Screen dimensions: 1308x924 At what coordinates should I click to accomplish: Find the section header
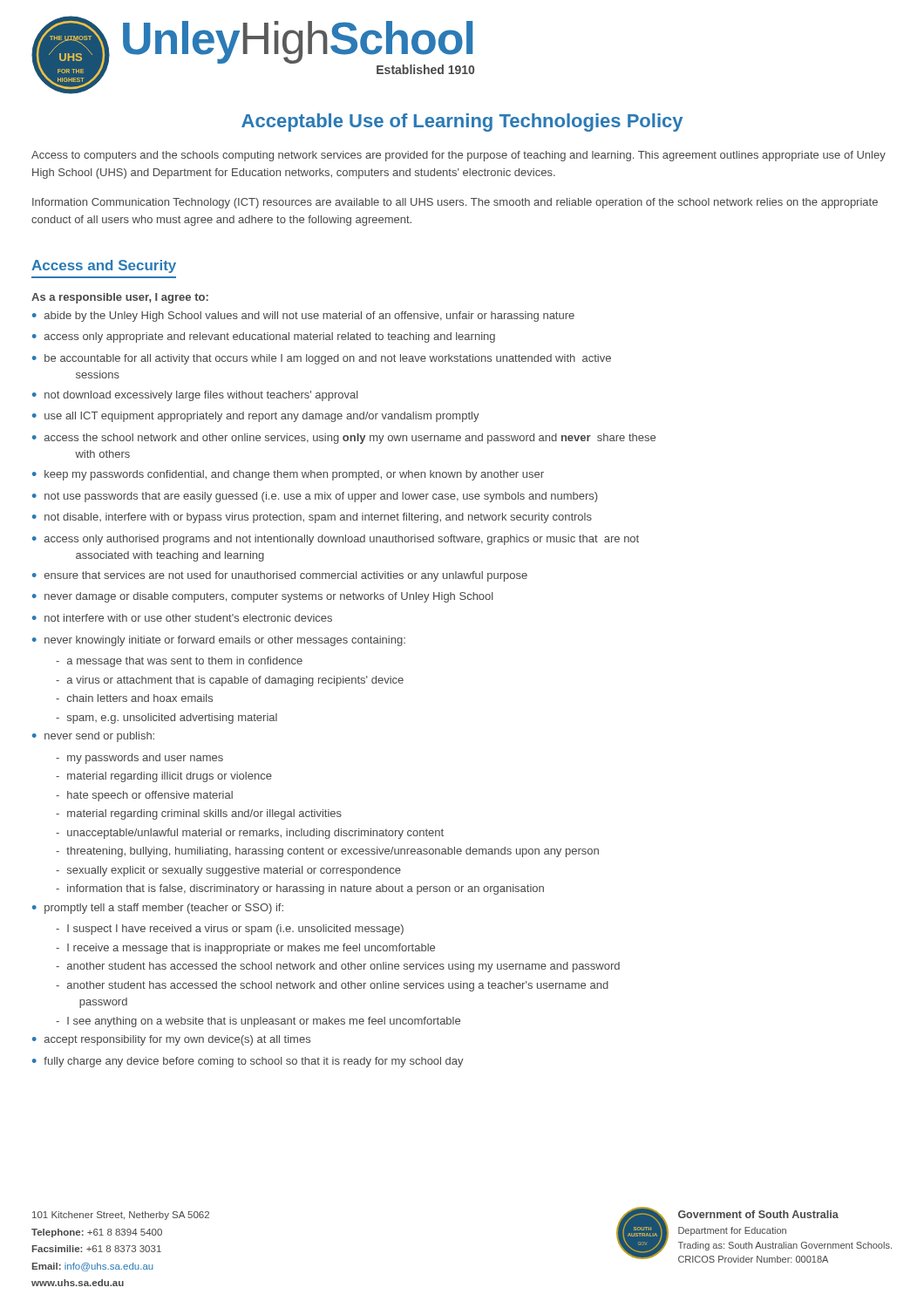[x=104, y=265]
